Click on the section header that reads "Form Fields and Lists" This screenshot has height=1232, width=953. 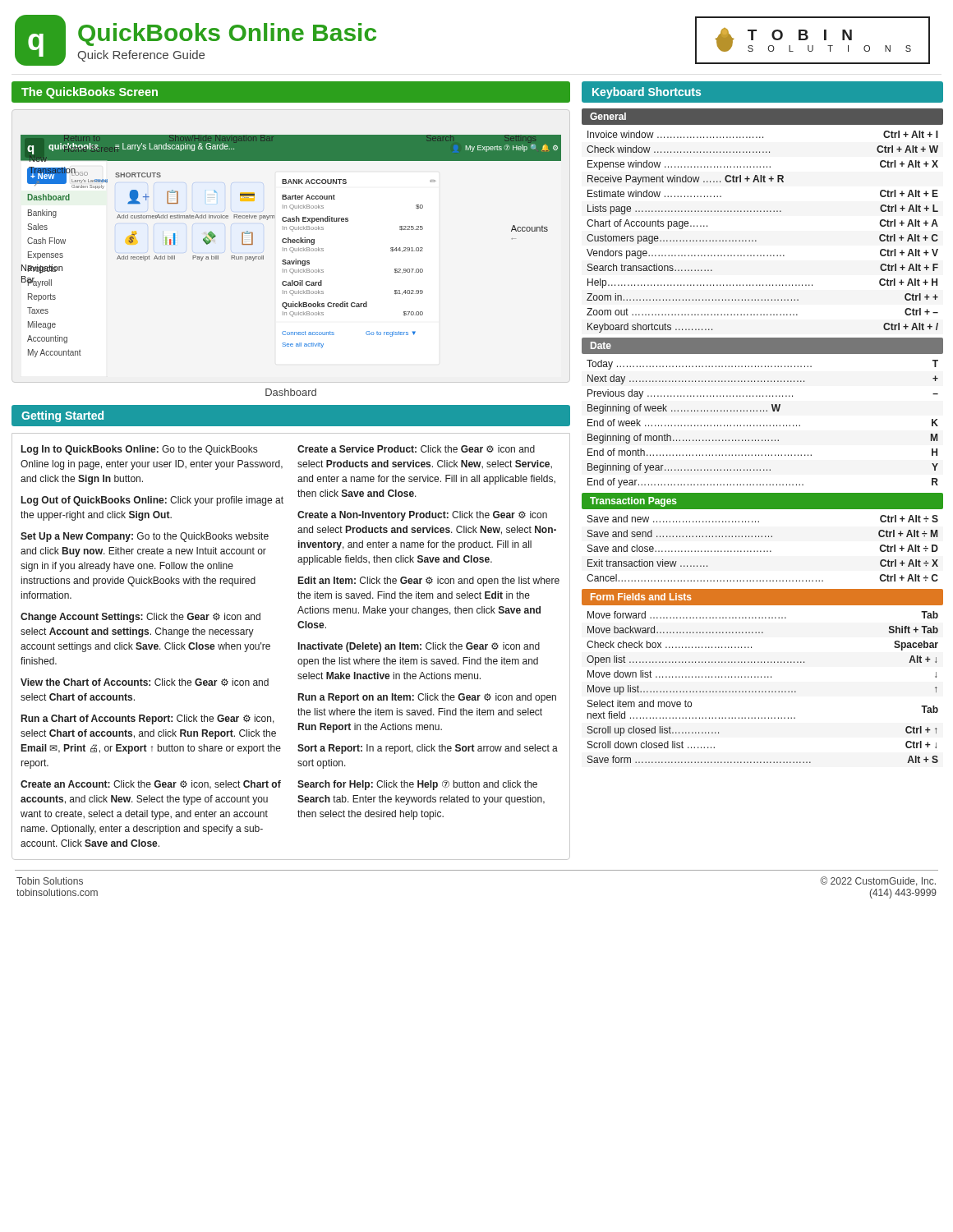[641, 597]
